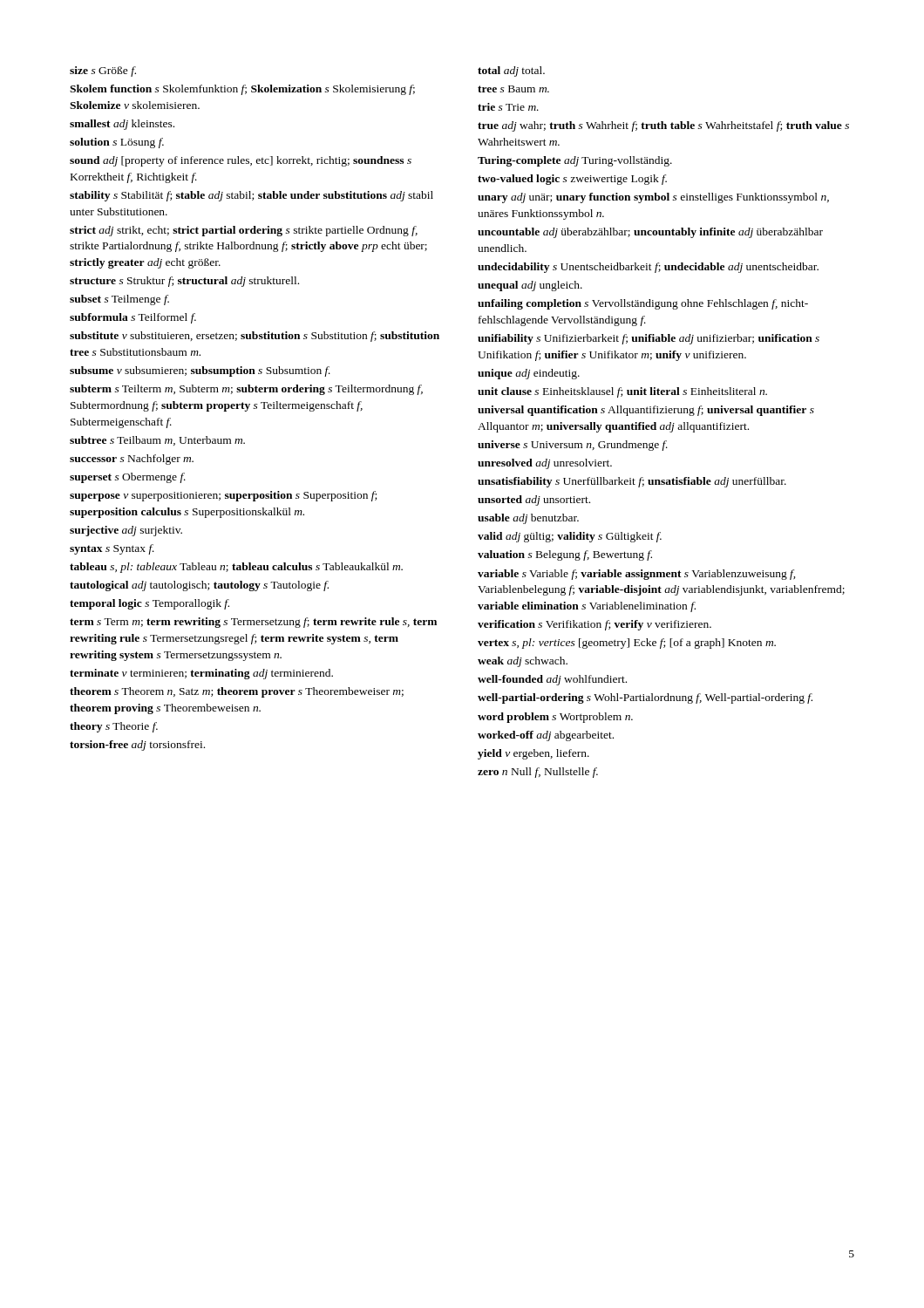Locate the text "superset s Obermenge f."
Viewport: 924px width, 1308px height.
(x=128, y=476)
